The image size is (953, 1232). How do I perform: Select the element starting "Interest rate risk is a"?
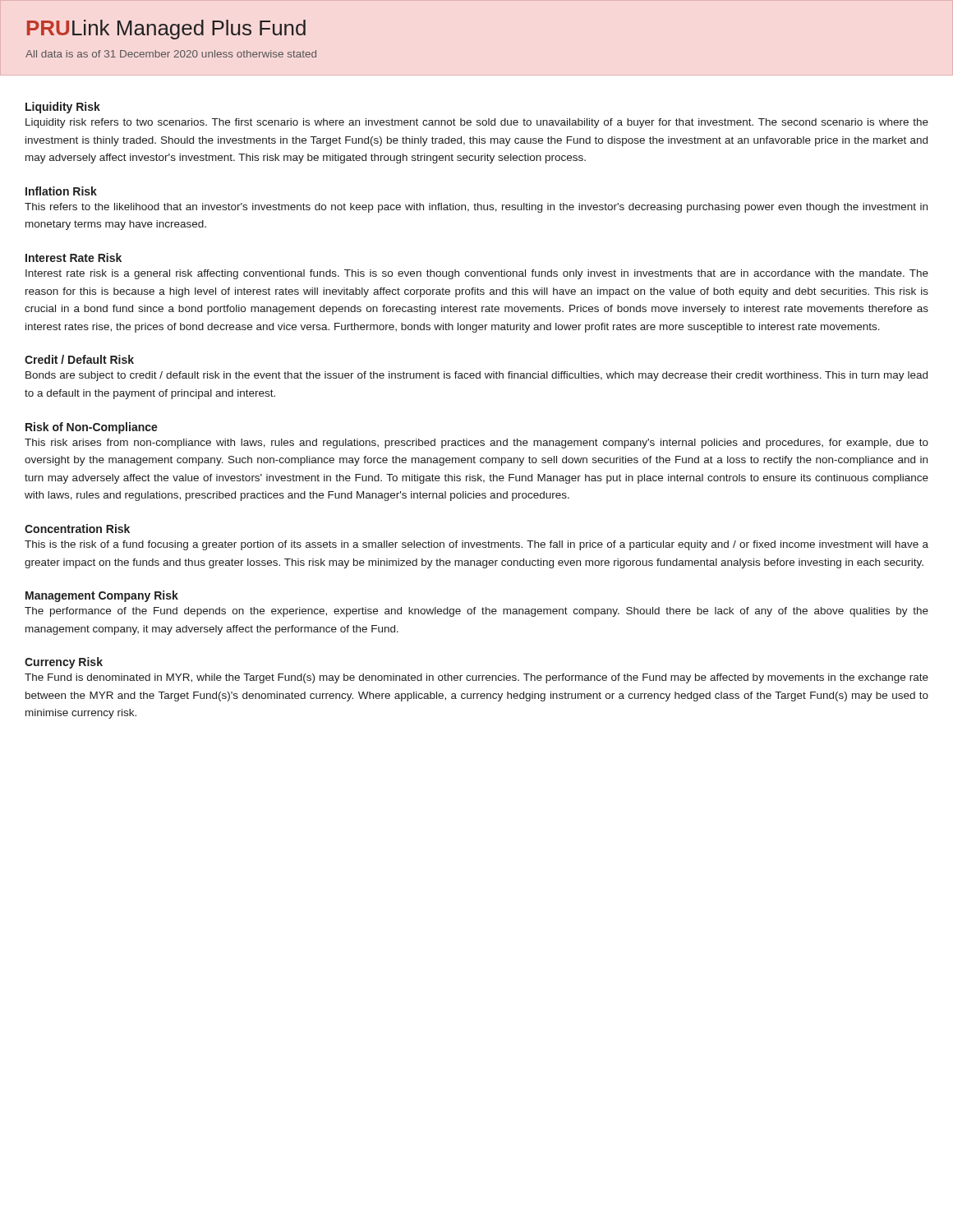[476, 300]
